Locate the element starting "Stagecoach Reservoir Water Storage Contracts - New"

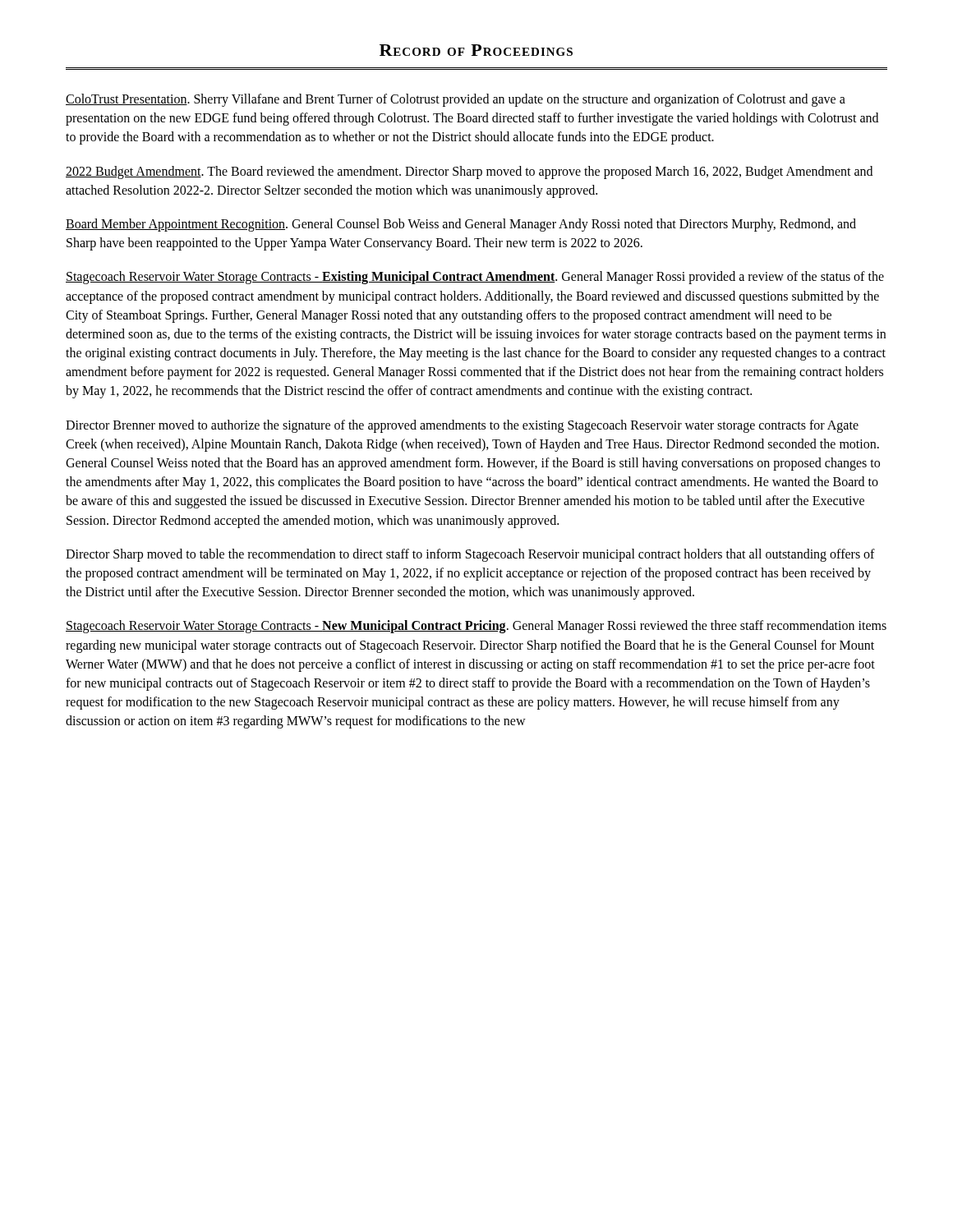click(x=476, y=673)
